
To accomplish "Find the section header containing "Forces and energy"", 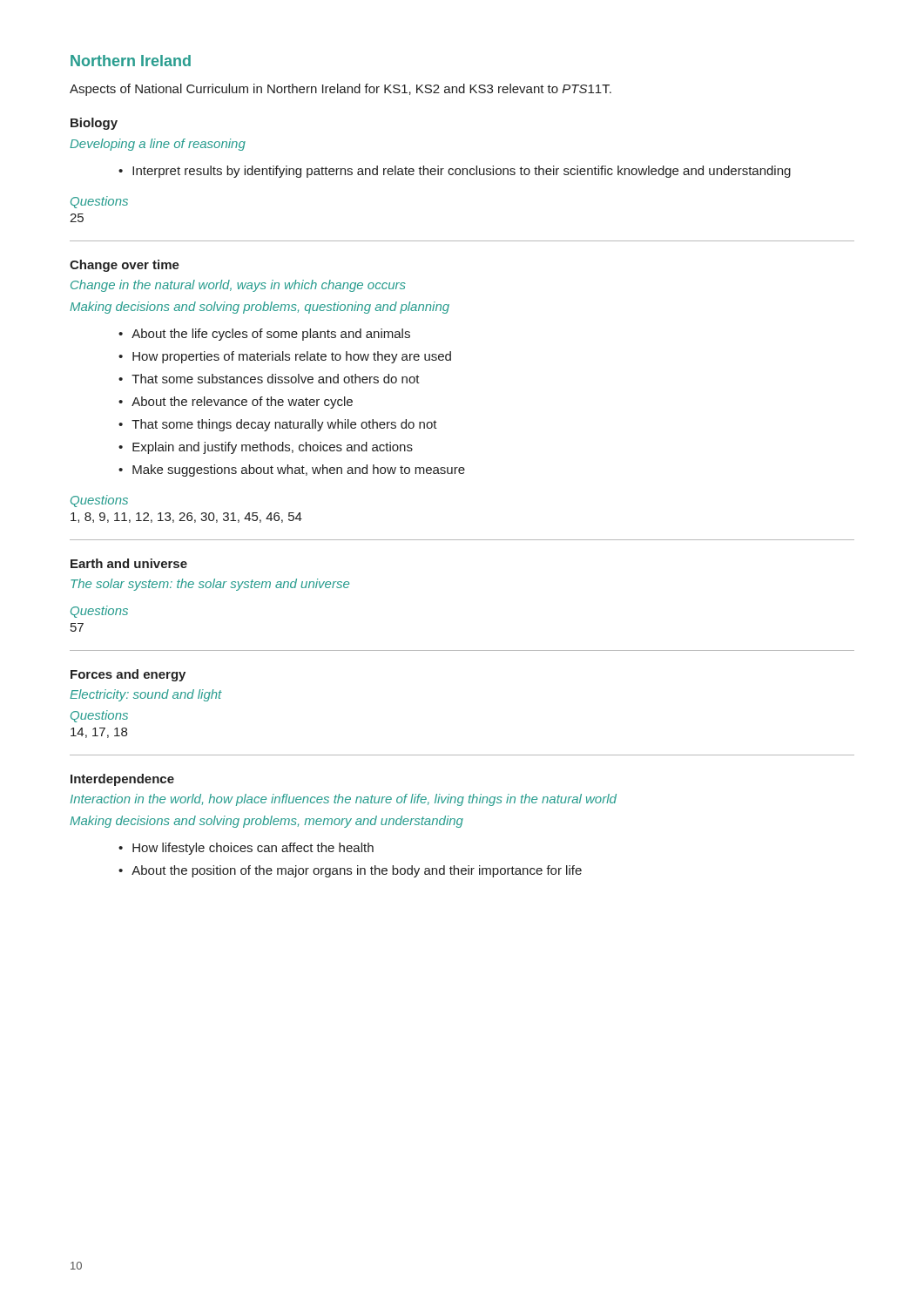I will 128,674.
